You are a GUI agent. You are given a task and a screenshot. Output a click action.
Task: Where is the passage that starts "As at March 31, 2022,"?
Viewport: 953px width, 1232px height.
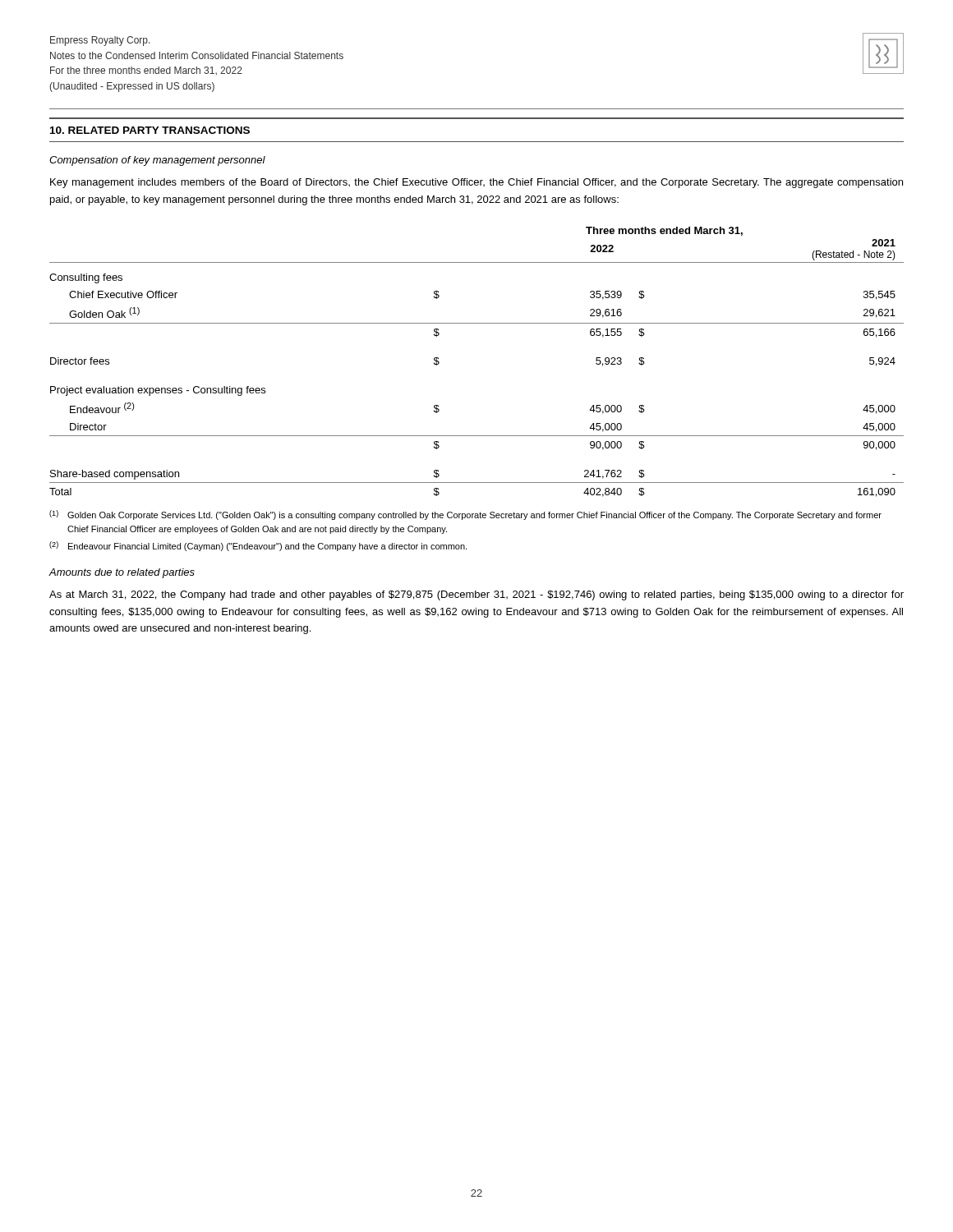[x=476, y=611]
